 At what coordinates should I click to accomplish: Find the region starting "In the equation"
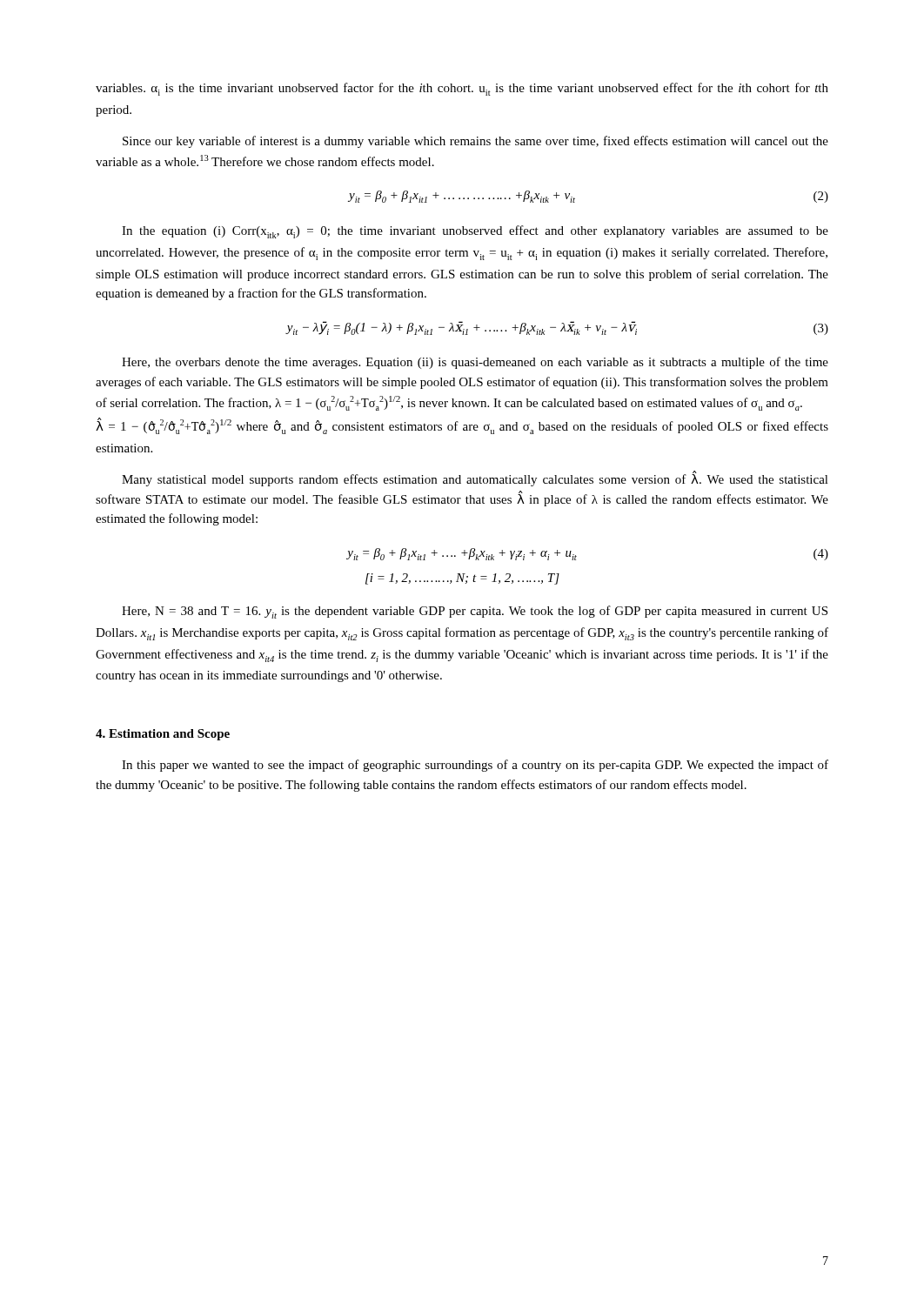pyautogui.click(x=462, y=262)
